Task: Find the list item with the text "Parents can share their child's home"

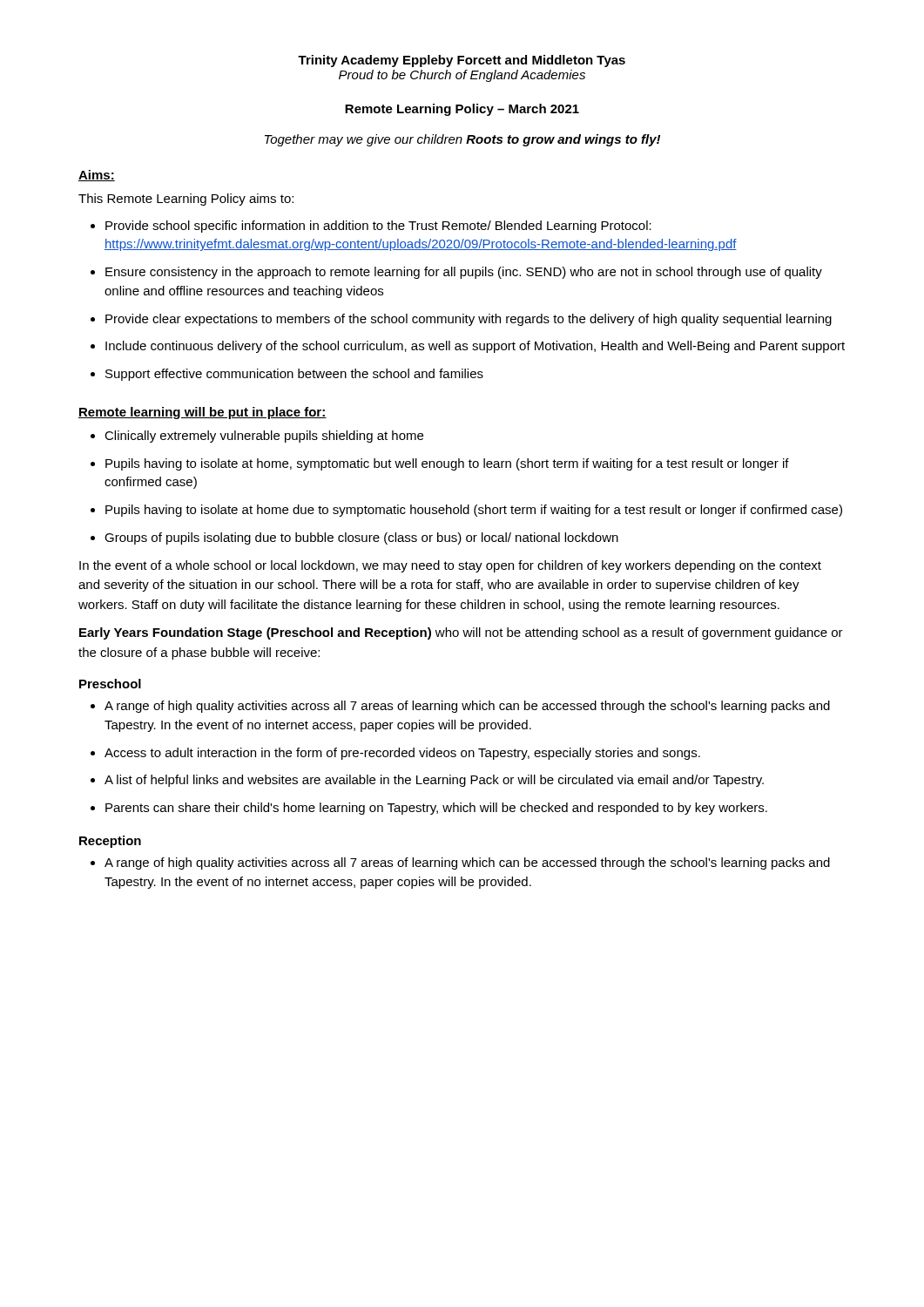Action: pos(462,808)
